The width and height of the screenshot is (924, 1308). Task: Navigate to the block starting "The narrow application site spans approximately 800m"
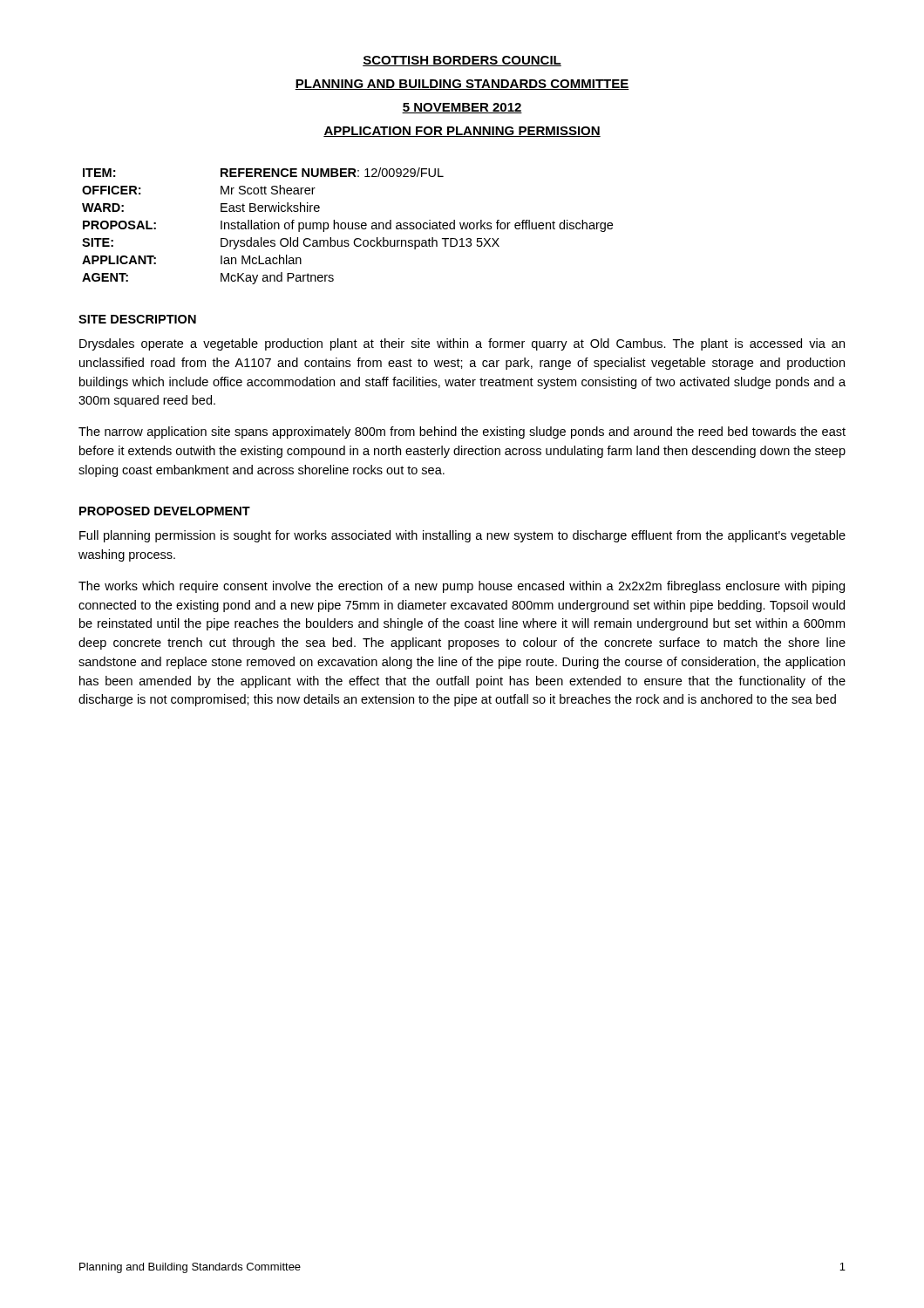click(x=462, y=451)
